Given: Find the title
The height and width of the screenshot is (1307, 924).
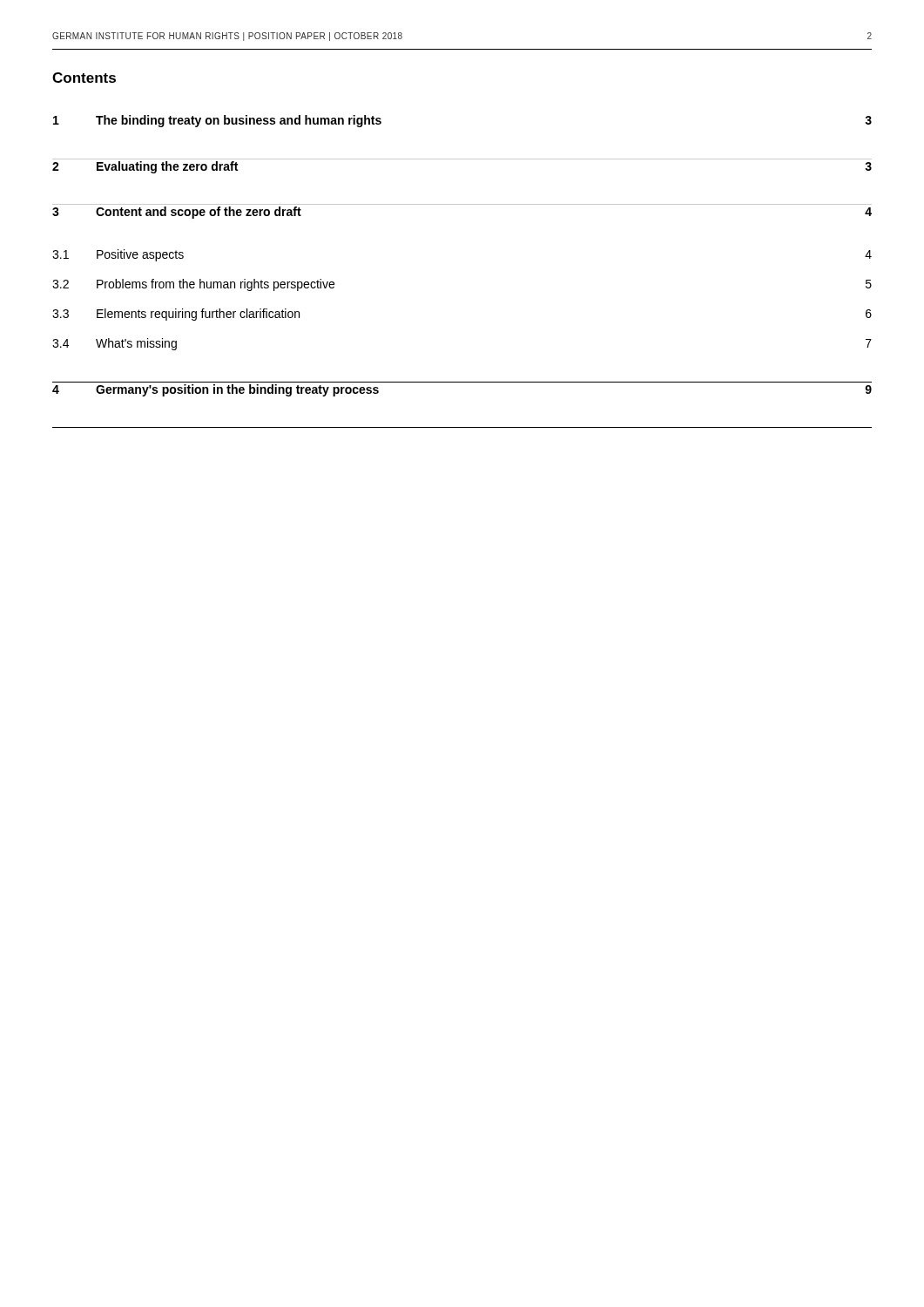Looking at the screenshot, I should point(84,78).
